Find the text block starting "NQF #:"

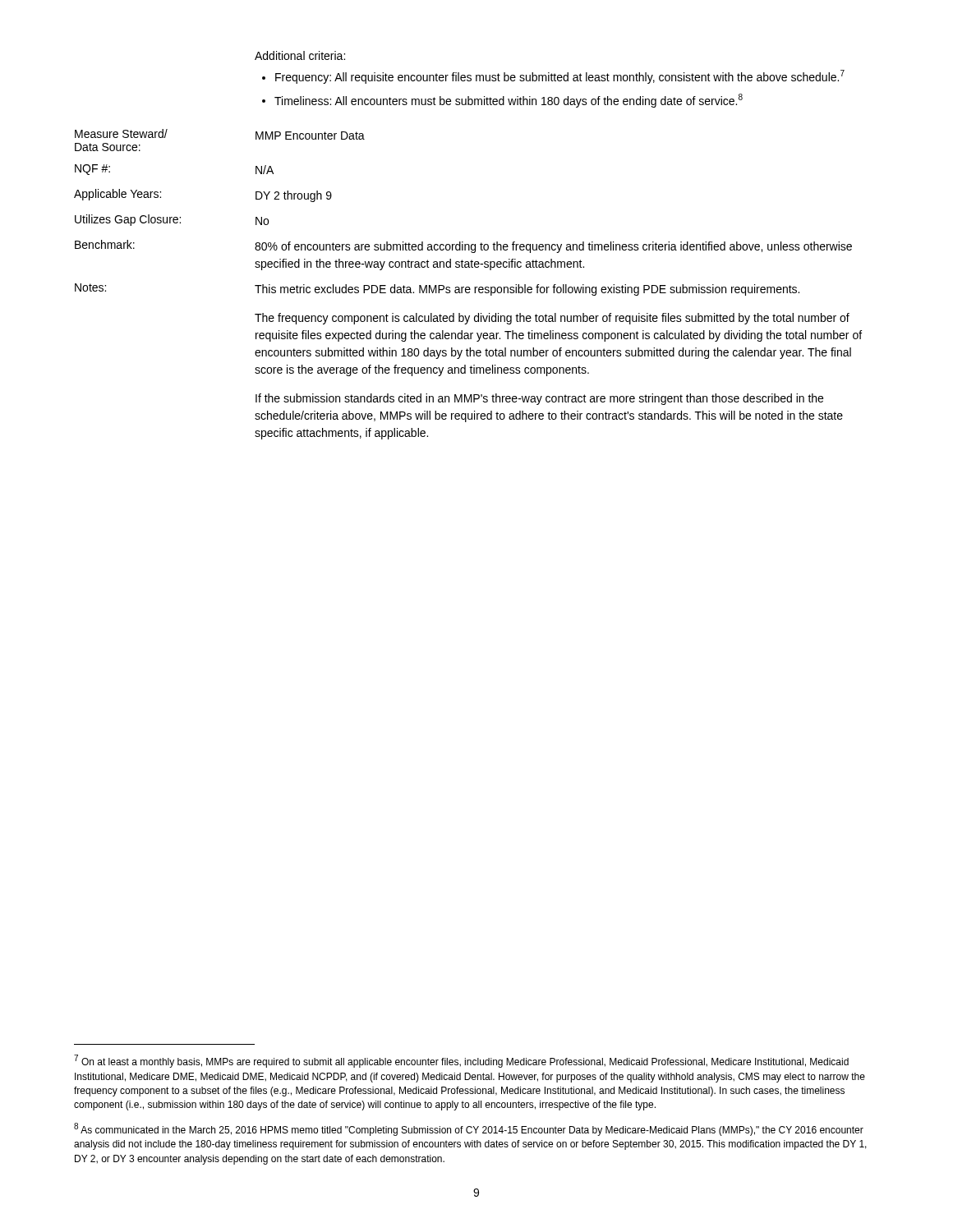point(92,169)
